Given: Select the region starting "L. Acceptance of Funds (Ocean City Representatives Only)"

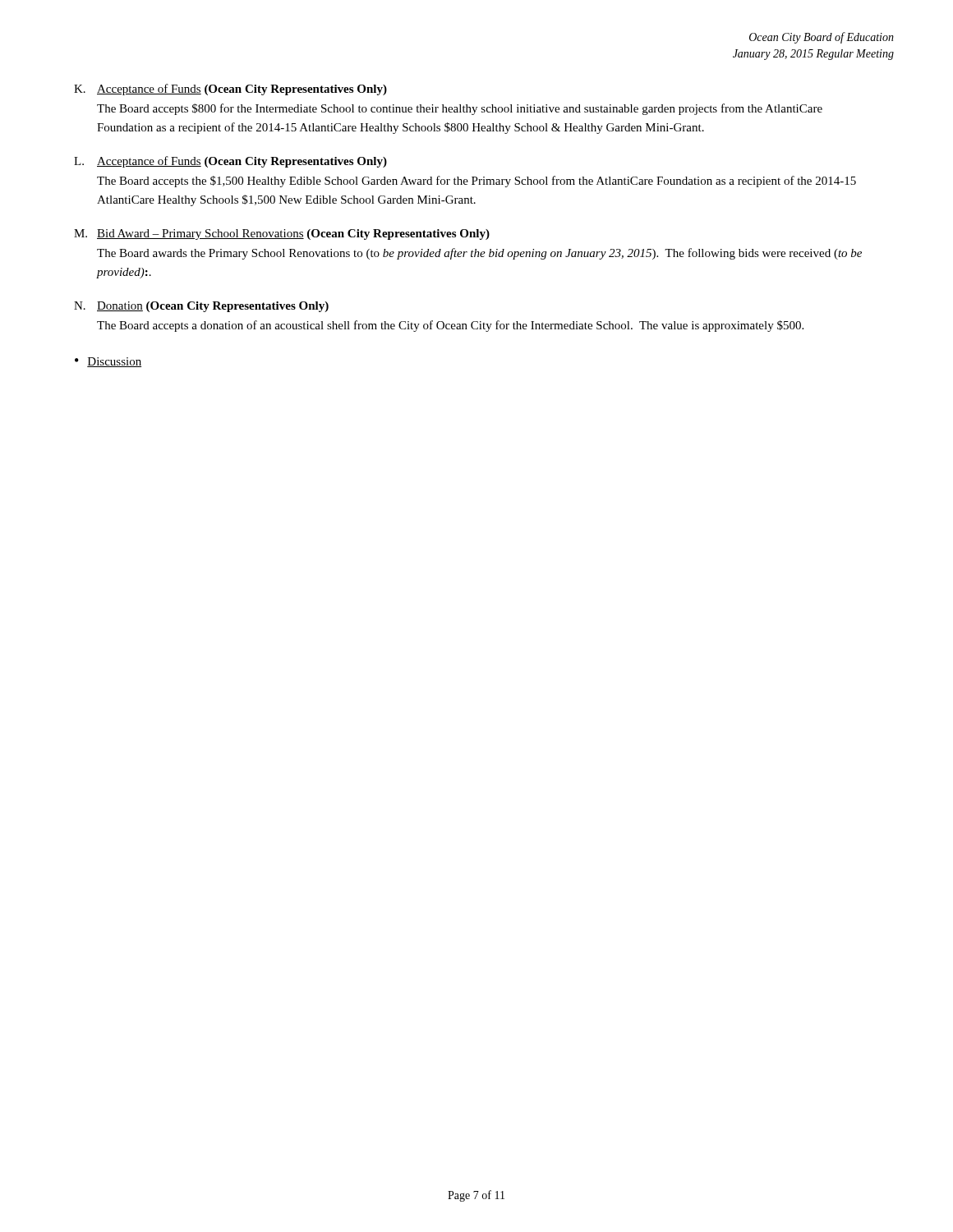Looking at the screenshot, I should (x=476, y=181).
